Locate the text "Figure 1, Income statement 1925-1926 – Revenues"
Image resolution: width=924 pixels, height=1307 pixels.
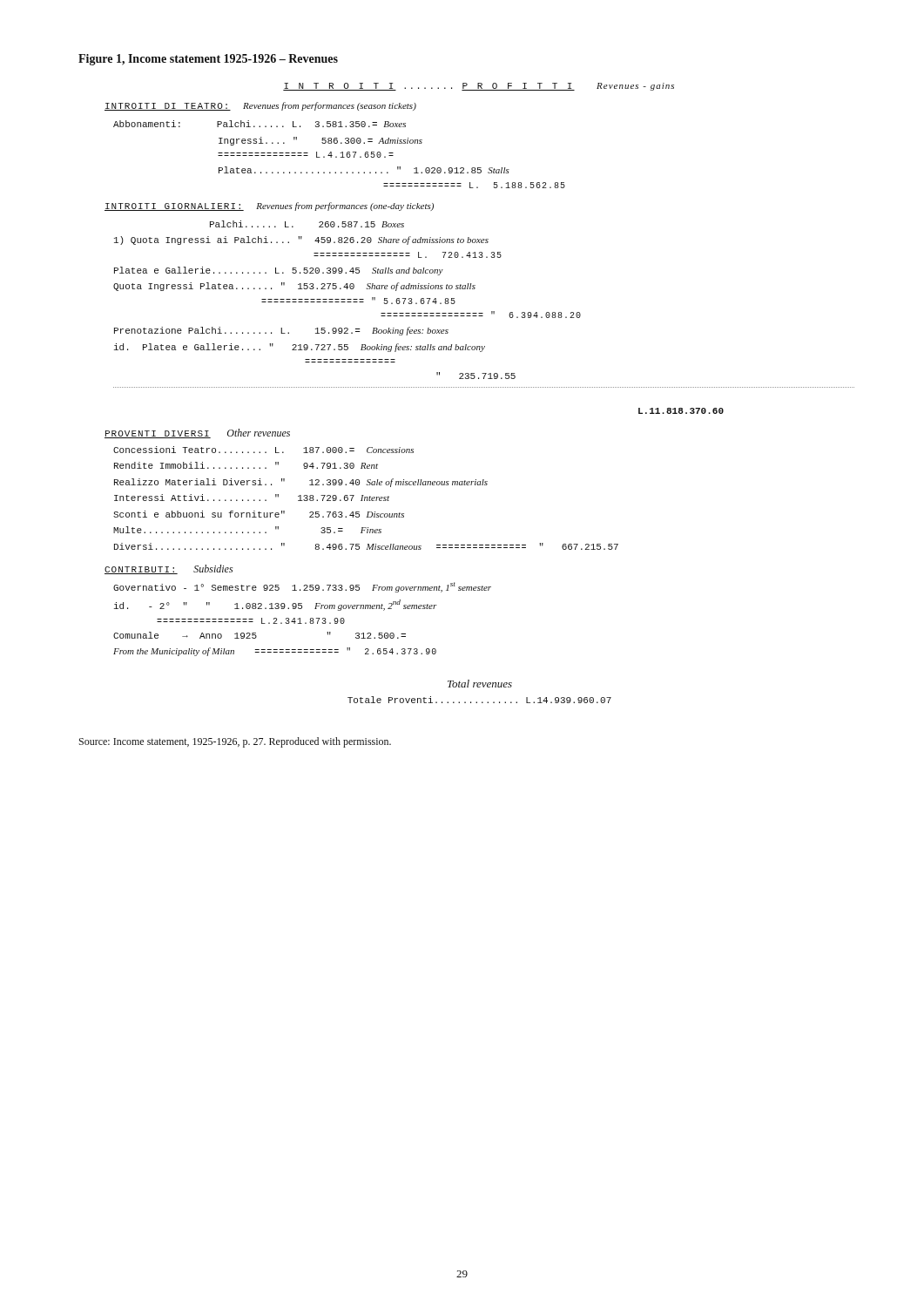click(x=208, y=59)
